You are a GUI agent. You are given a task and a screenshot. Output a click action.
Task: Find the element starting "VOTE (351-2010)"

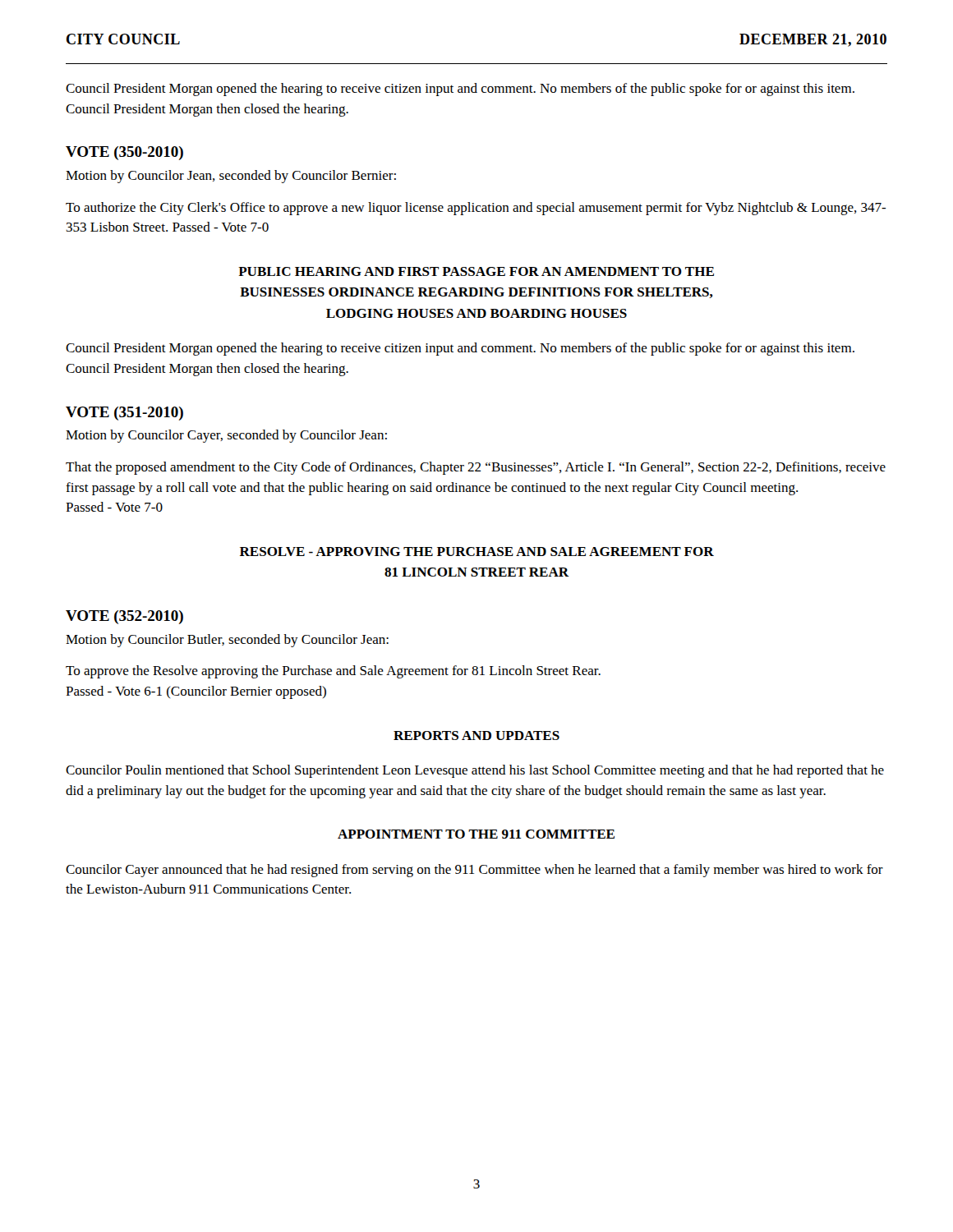125,412
